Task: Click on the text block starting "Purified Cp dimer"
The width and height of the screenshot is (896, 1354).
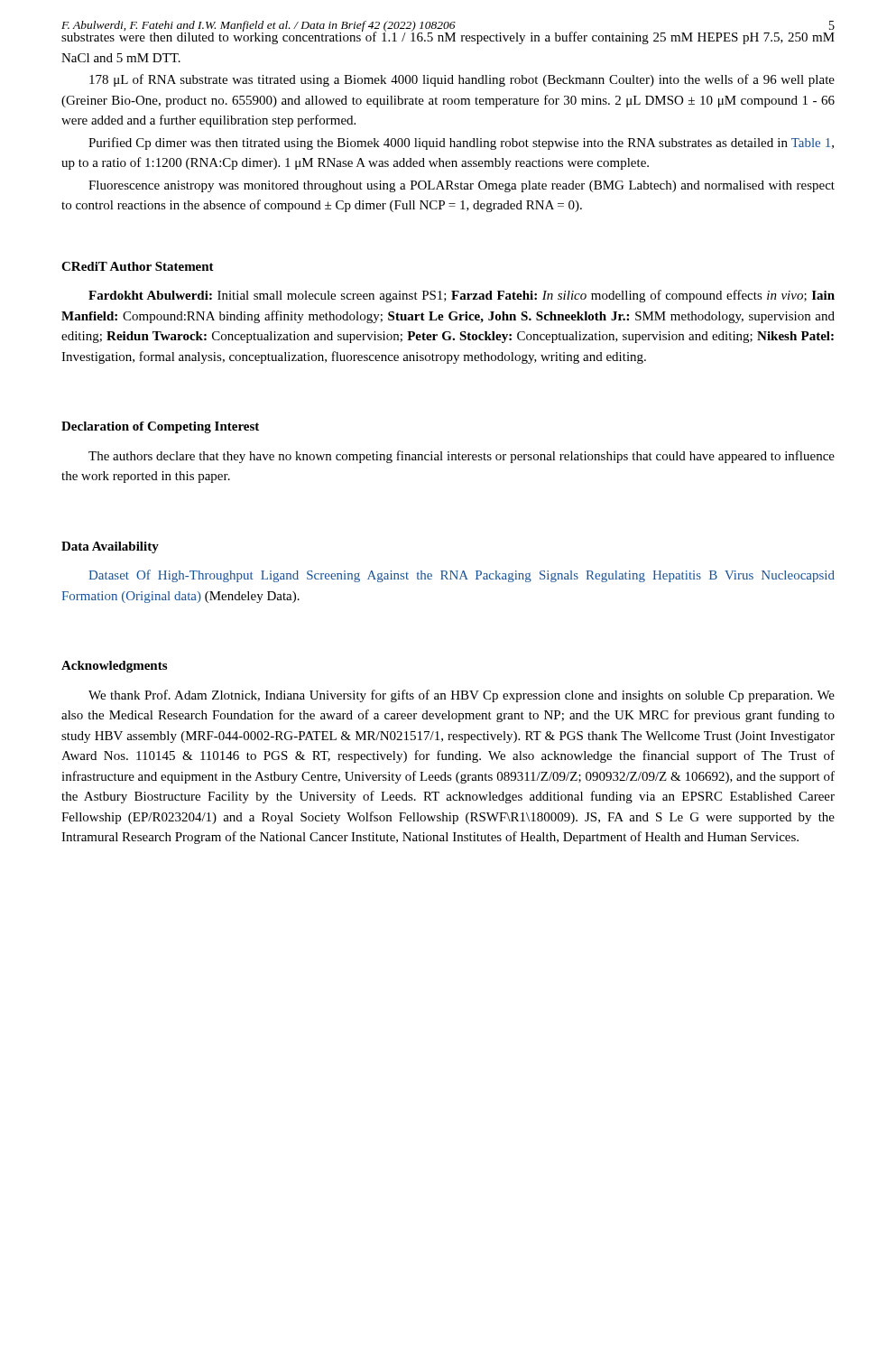Action: [448, 153]
